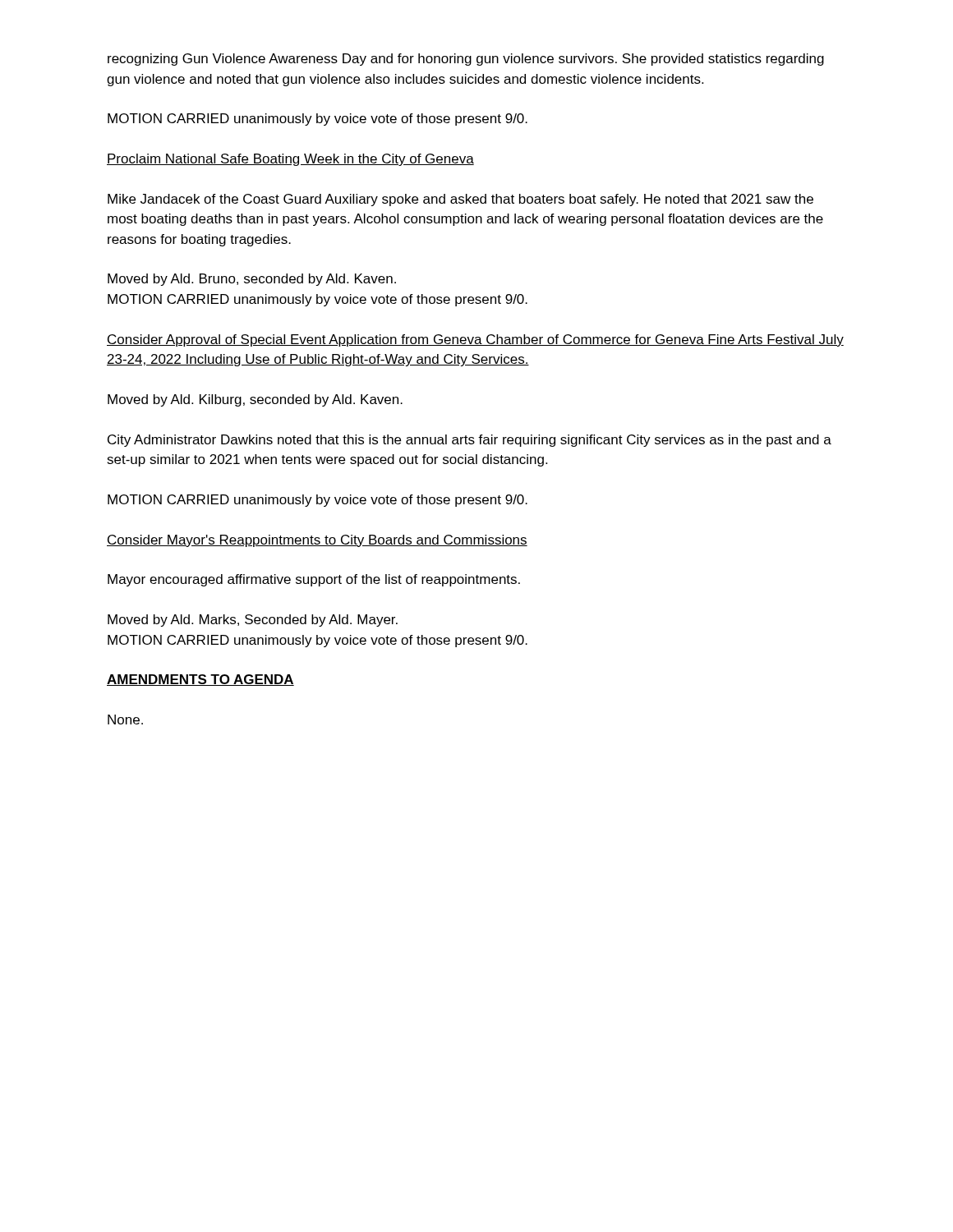Locate the section header that says "Proclaim National Safe Boating"
This screenshot has height=1232, width=953.
click(290, 159)
